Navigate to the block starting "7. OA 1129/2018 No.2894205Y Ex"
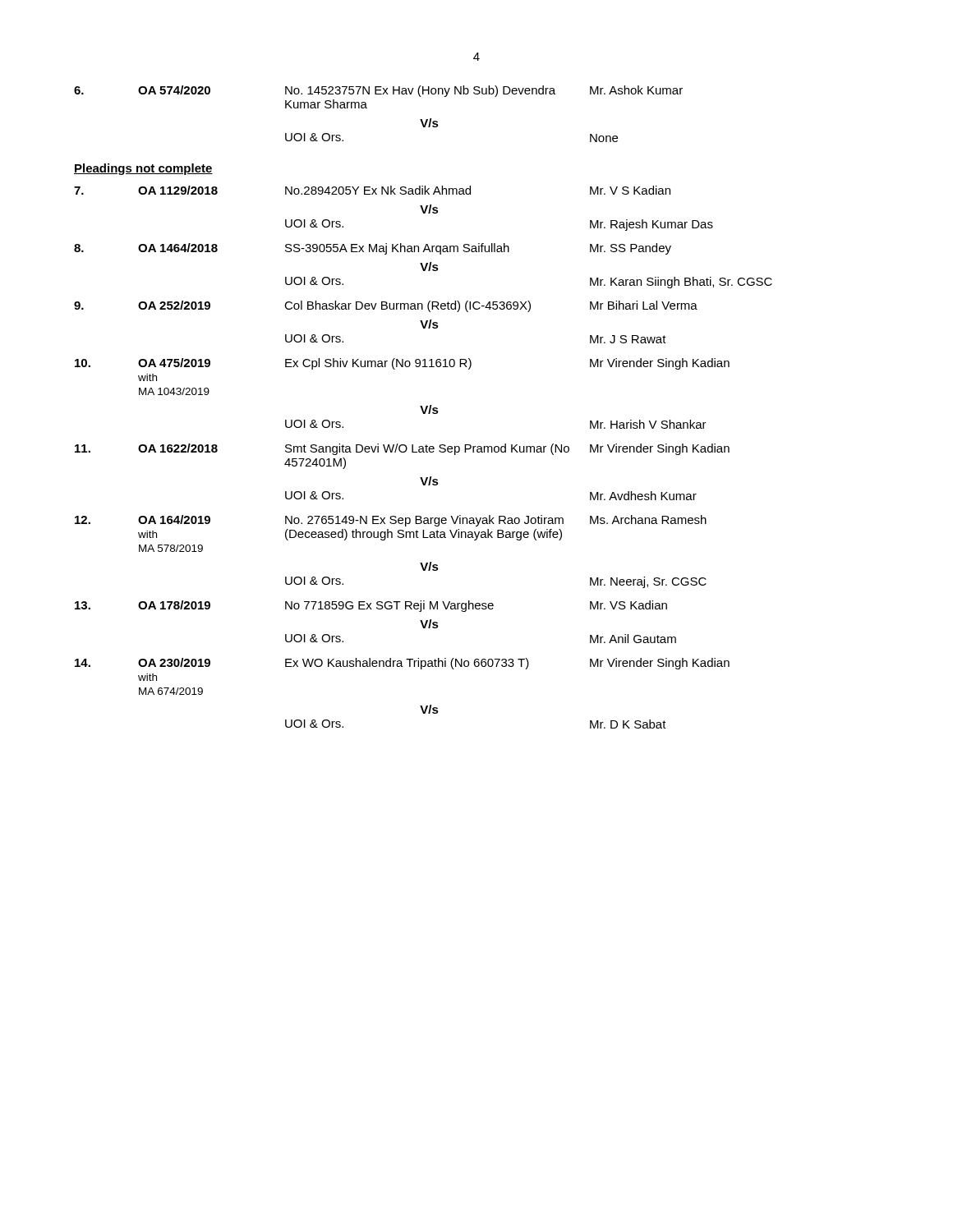 372,190
